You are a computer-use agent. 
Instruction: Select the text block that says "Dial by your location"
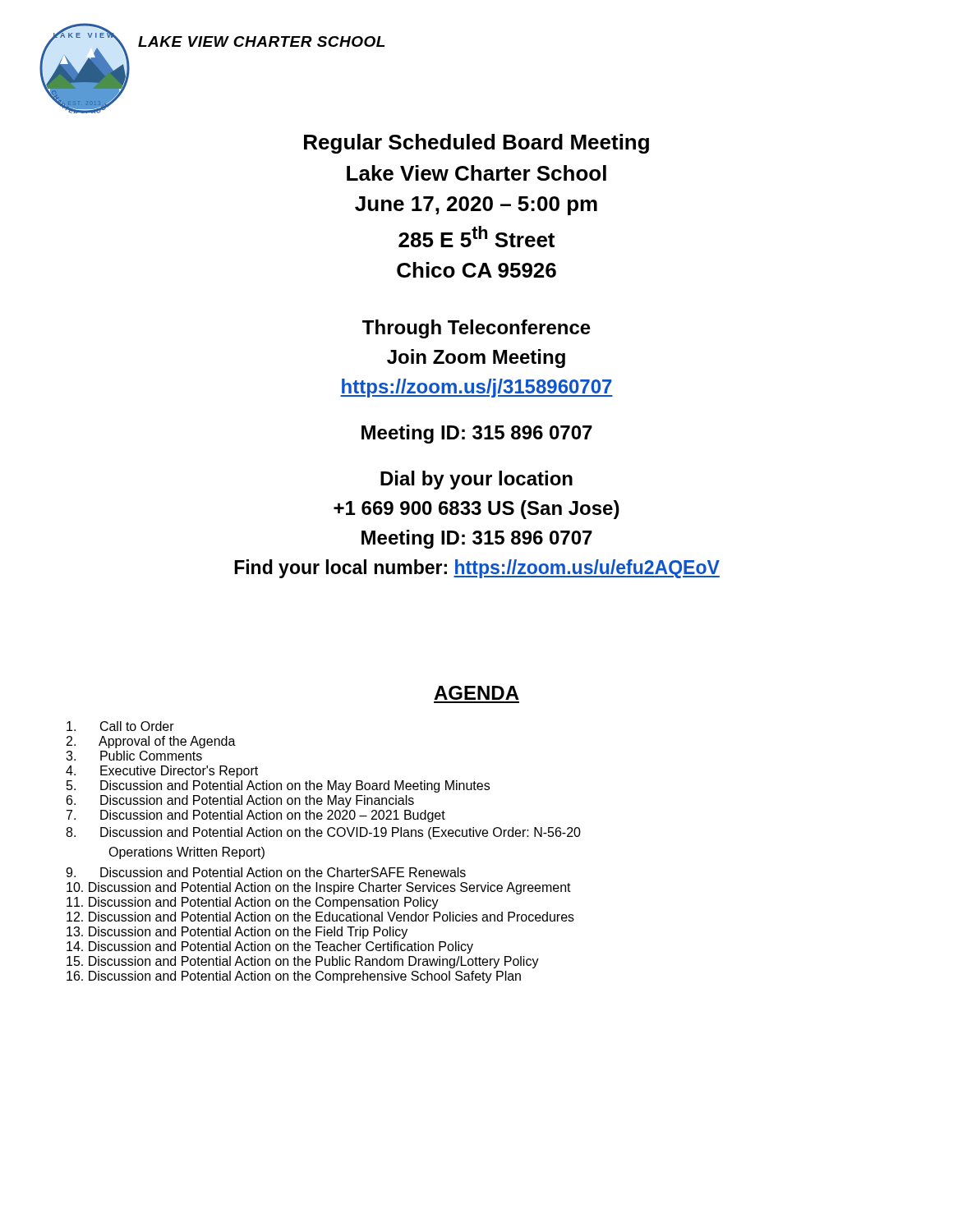pyautogui.click(x=476, y=523)
